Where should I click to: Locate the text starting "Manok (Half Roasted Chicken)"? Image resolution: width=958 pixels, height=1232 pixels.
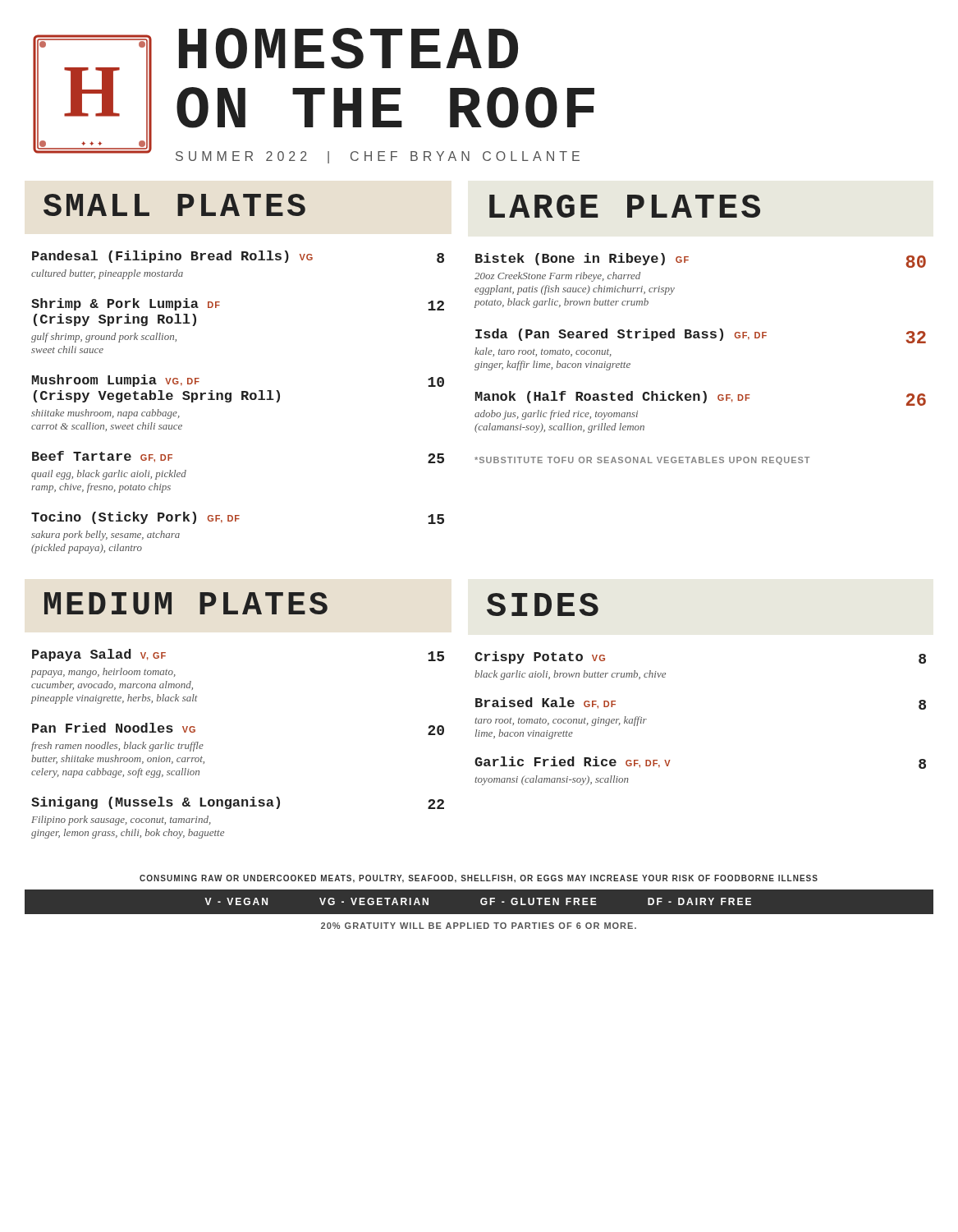pos(701,411)
